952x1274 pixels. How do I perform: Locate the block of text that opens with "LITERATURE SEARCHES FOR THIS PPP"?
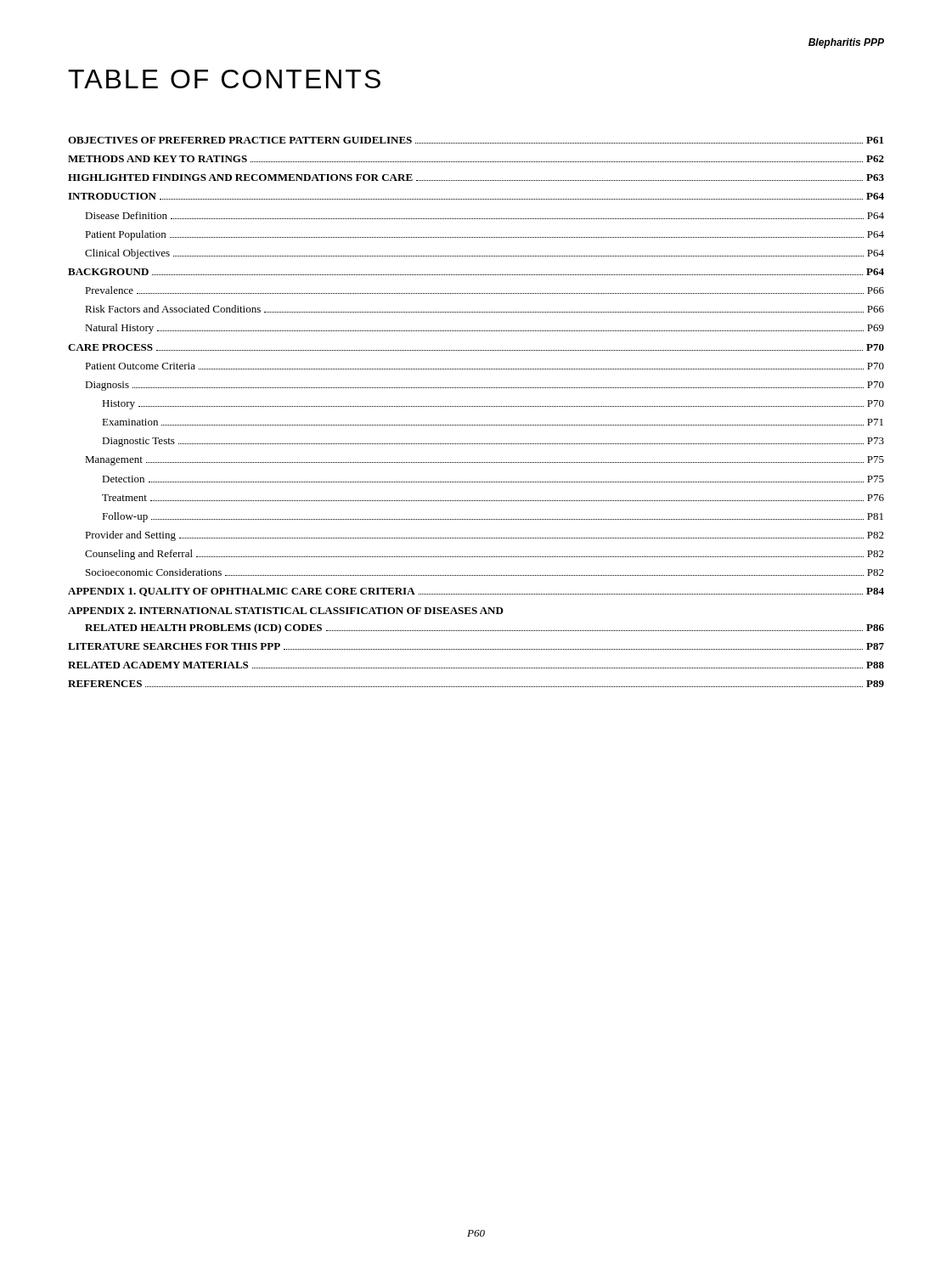[476, 646]
